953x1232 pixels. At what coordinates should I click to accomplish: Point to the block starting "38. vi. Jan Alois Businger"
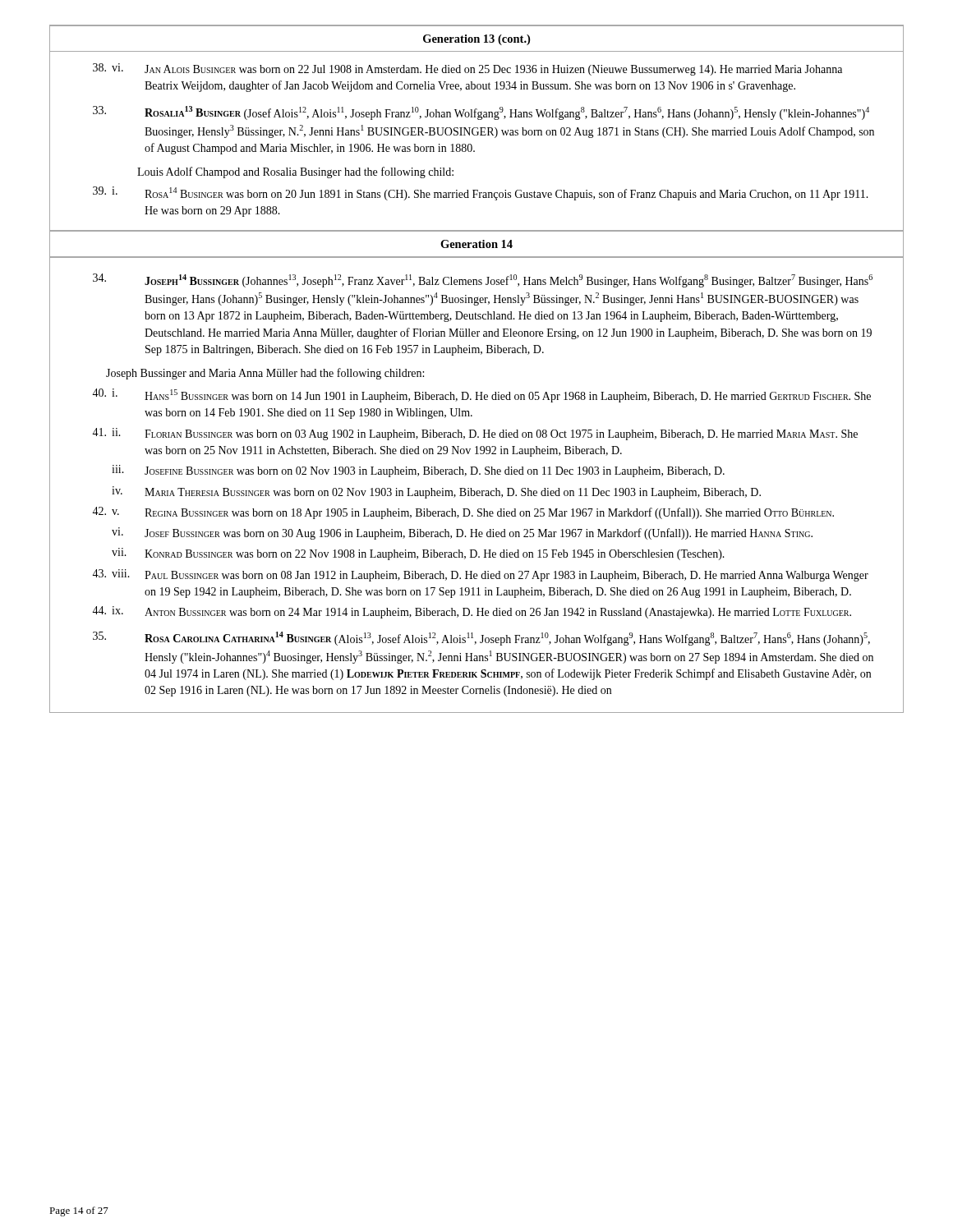(476, 79)
